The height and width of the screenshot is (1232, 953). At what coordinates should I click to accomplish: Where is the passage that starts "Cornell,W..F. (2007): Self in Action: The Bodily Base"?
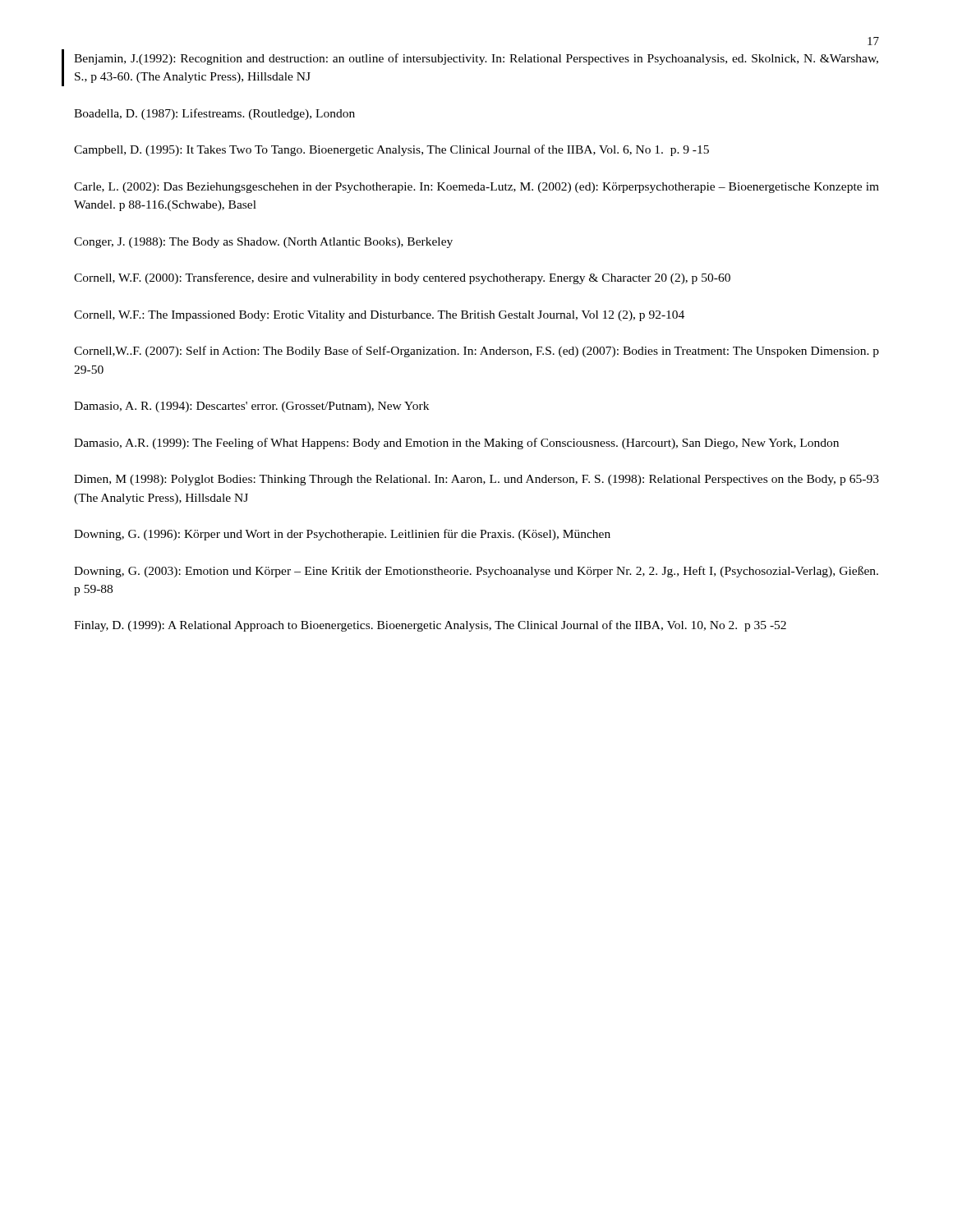tap(476, 360)
